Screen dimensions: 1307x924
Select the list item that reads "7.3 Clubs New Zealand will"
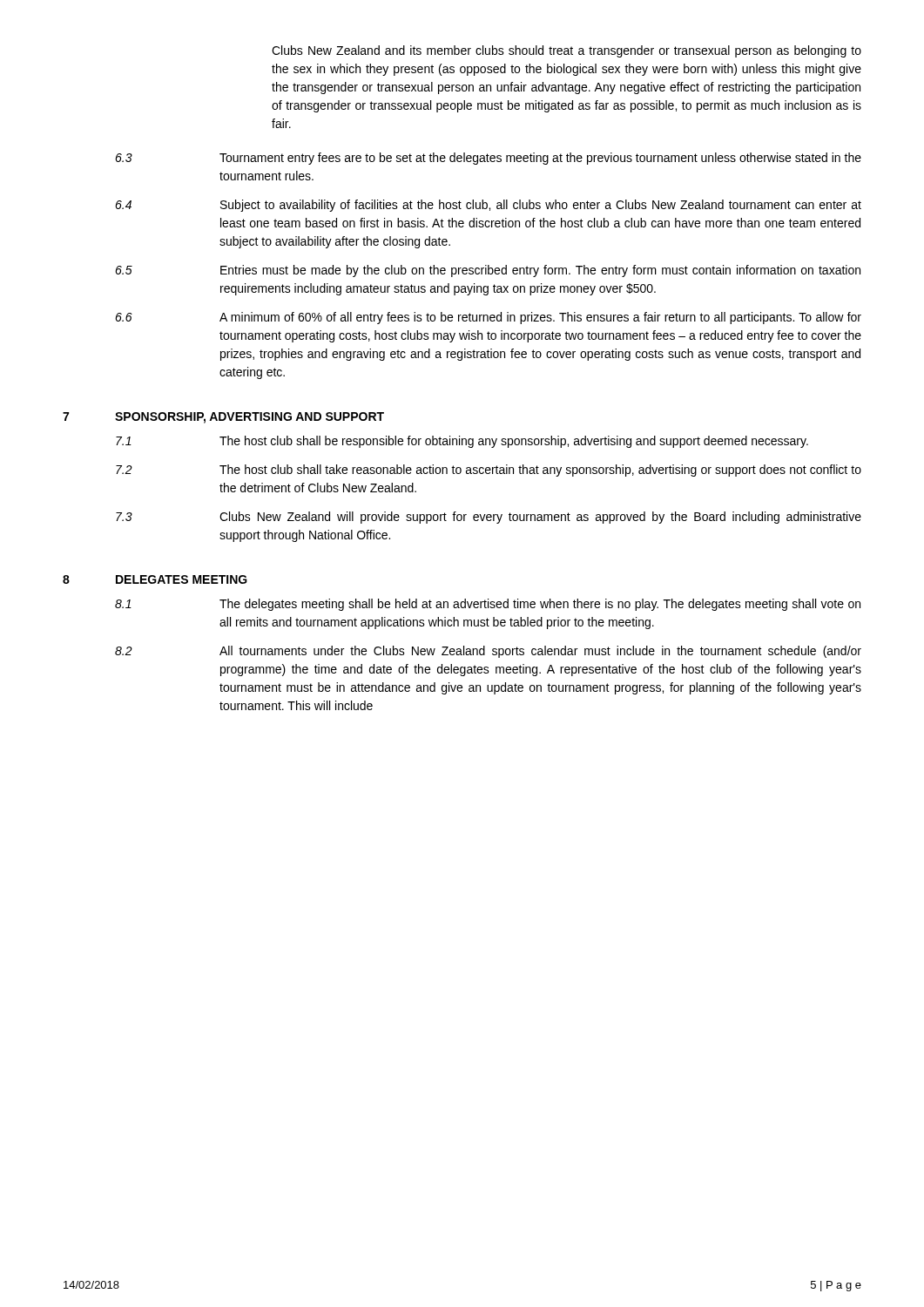462,526
